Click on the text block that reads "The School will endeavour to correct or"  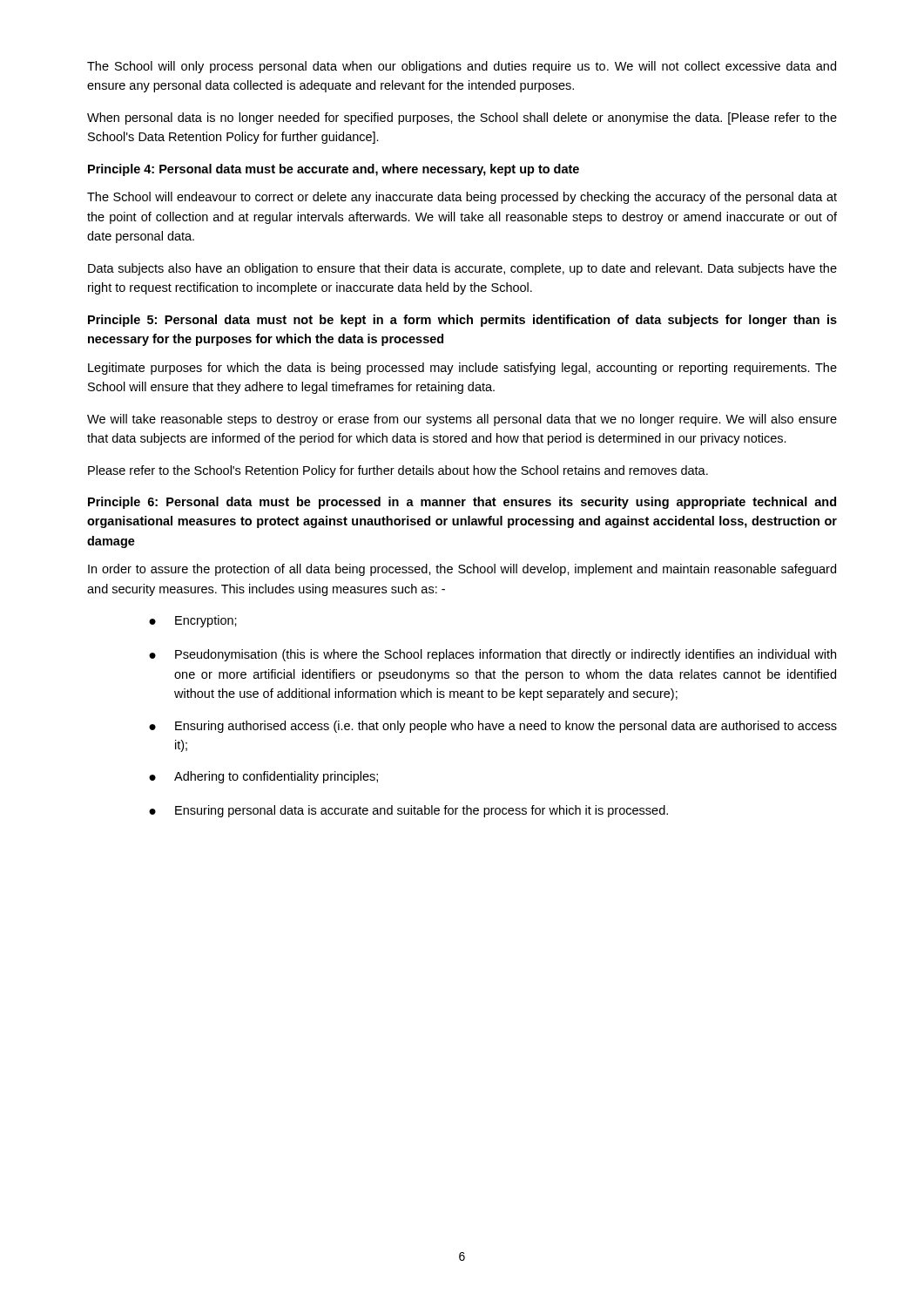pyautogui.click(x=462, y=217)
